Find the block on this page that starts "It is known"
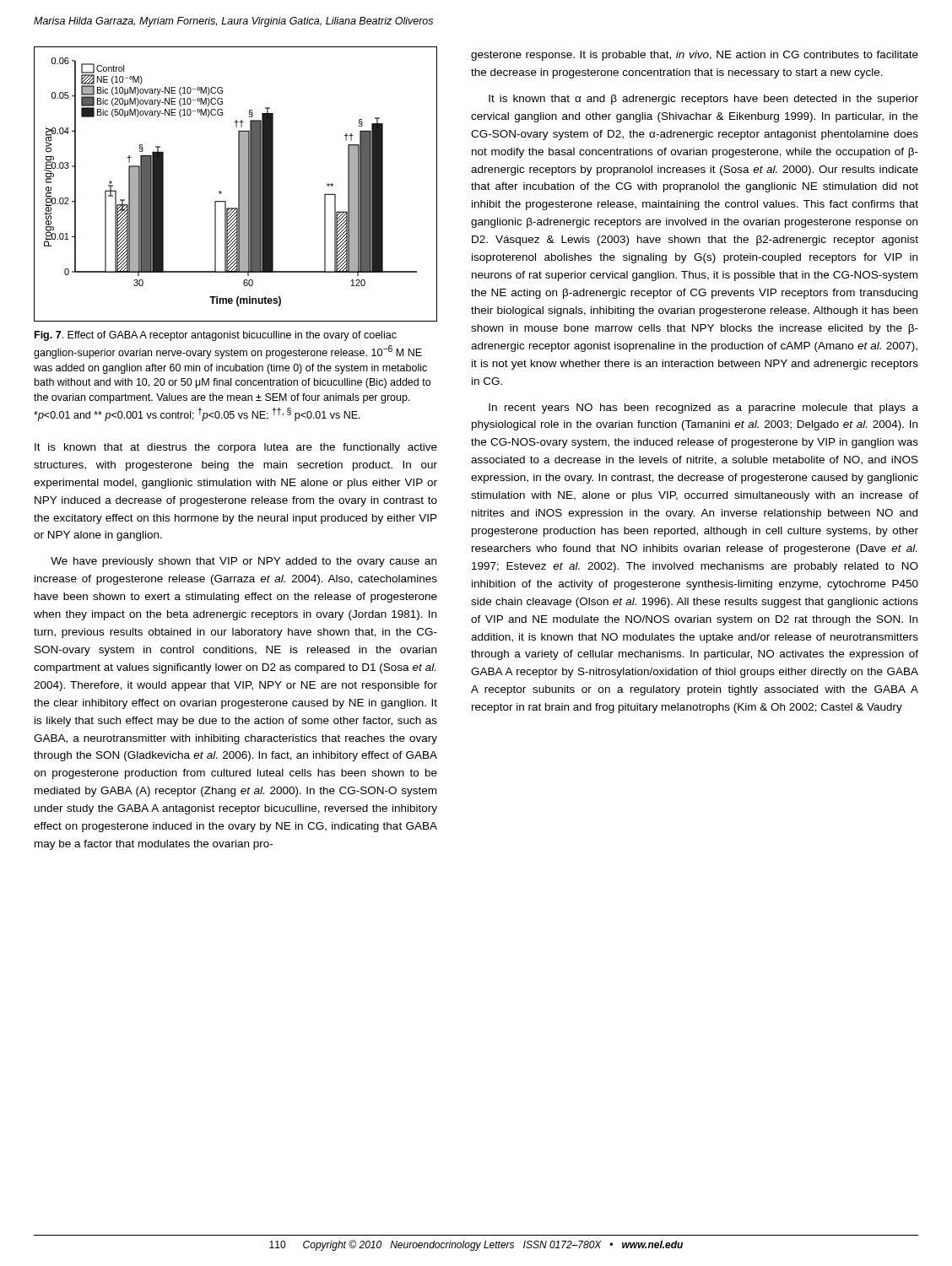 235,492
